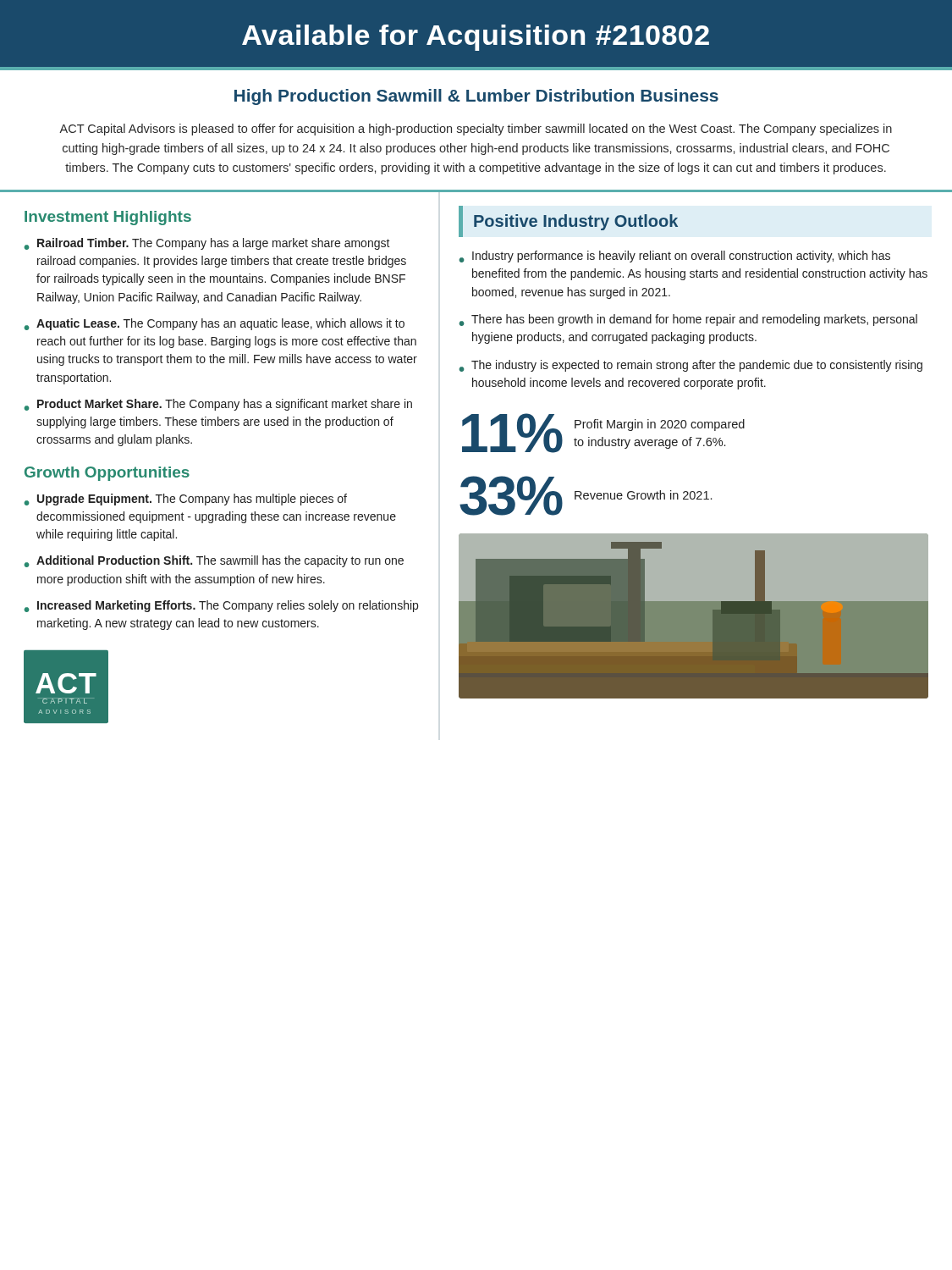Navigate to the passage starting "• Increased Marketing Efforts."
Screen dimensions: 1270x952
[x=222, y=615]
